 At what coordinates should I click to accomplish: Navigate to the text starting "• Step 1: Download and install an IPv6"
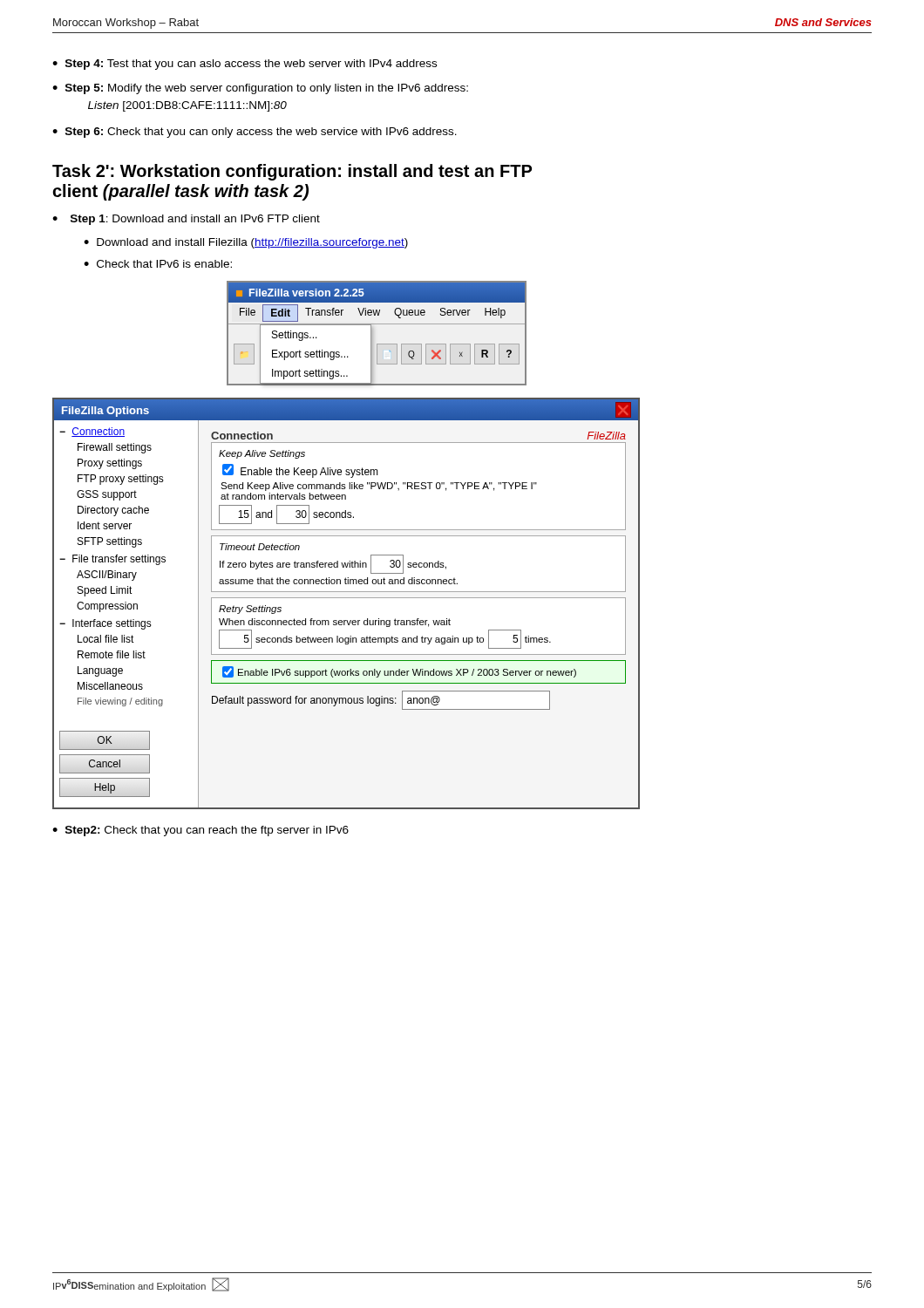(186, 219)
